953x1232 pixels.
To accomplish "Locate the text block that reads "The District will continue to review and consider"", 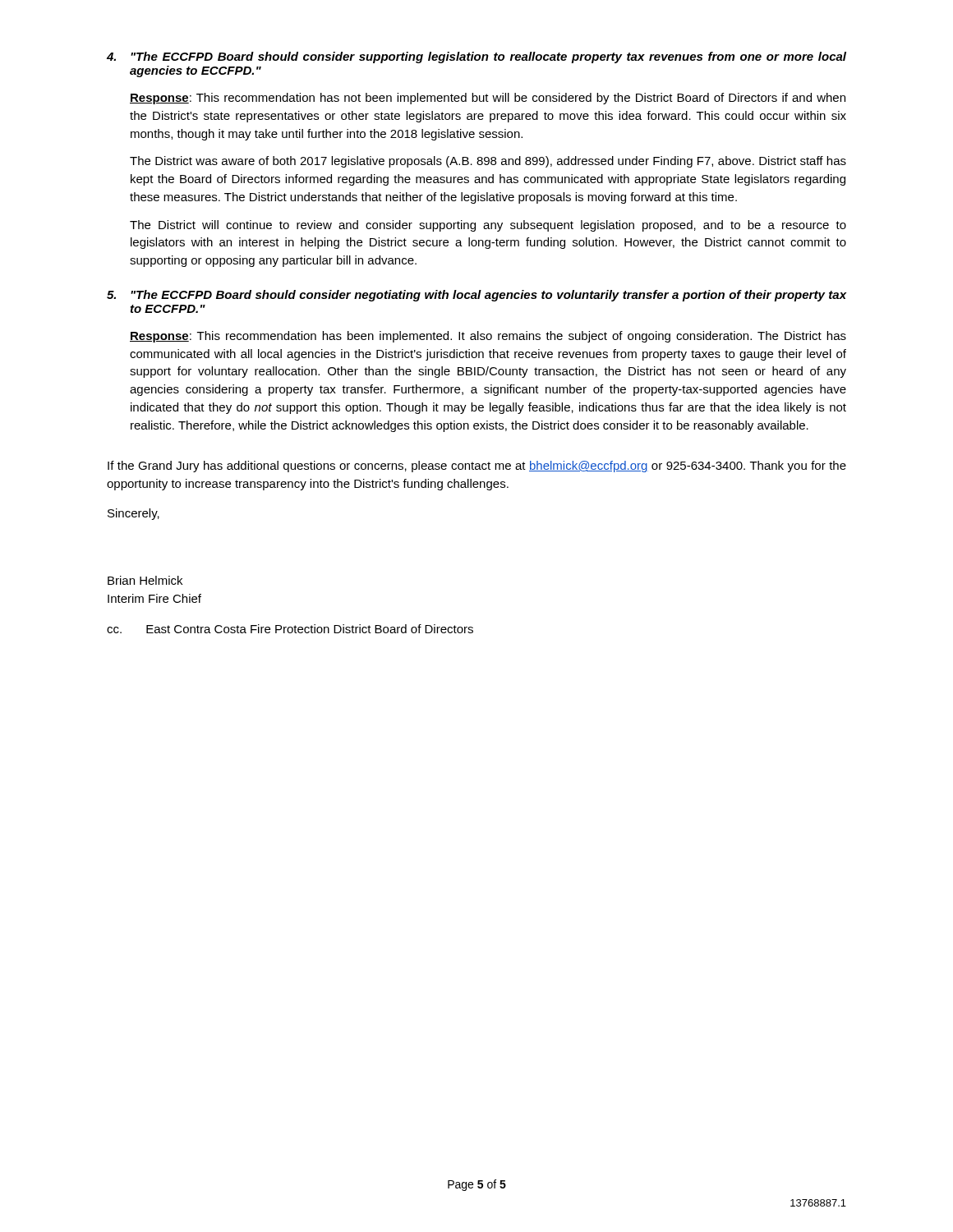I will coord(488,242).
